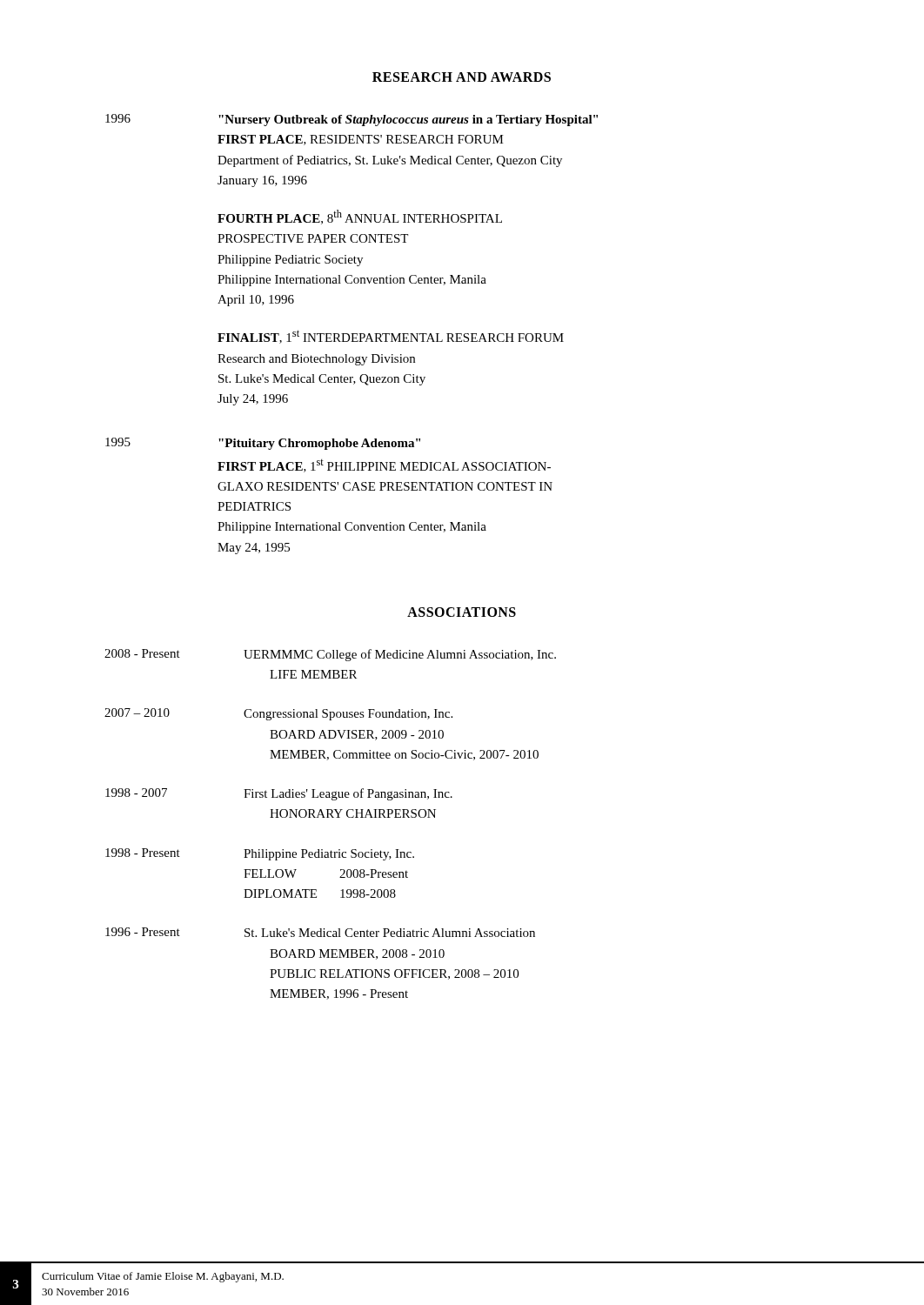Locate the text that reads "1998 - Present"

click(x=142, y=852)
